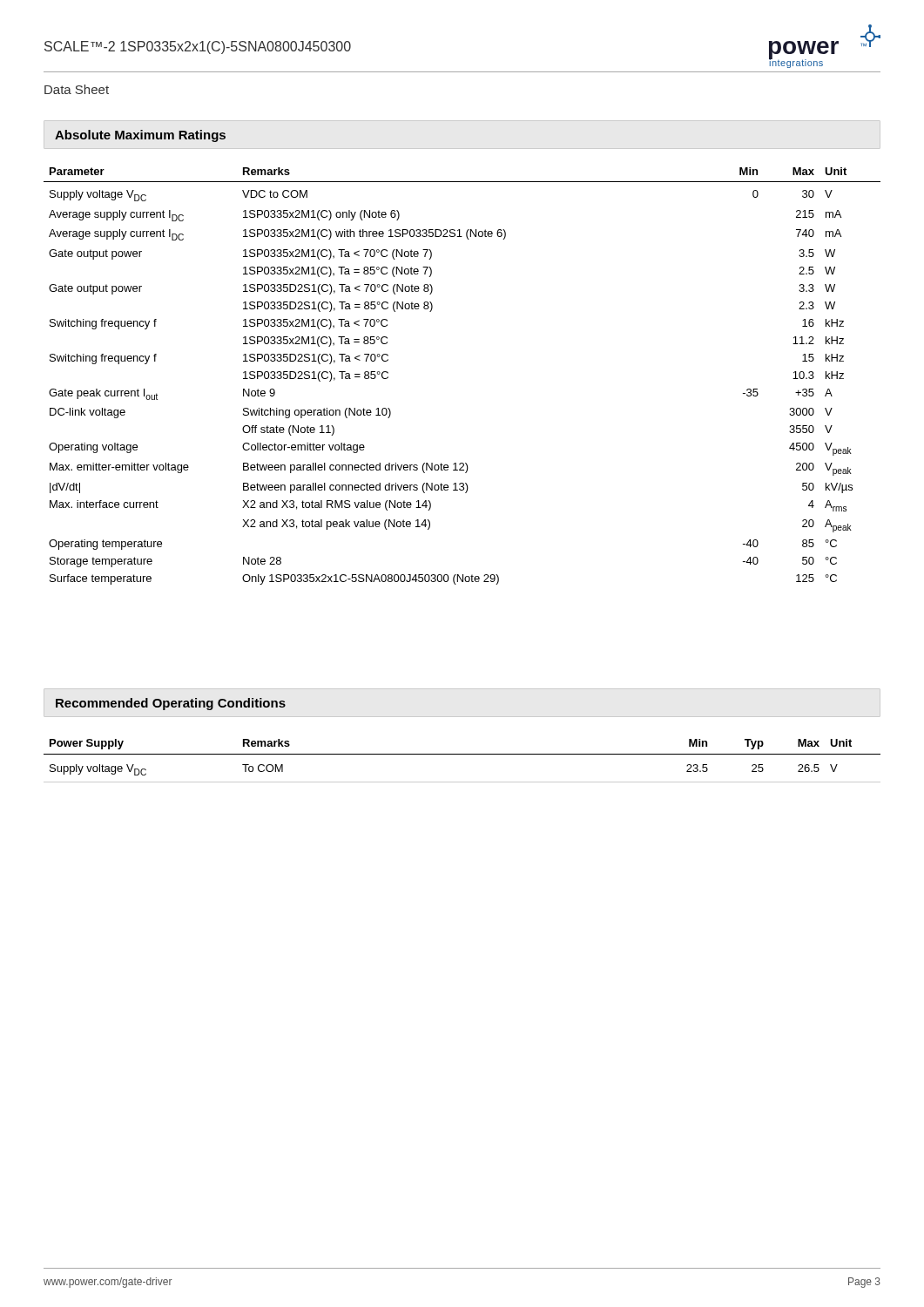Find the table that mentions "Only 1SP0335x2x1C-5SNA0800J450300 (Note"
The image size is (924, 1307).
tap(462, 374)
